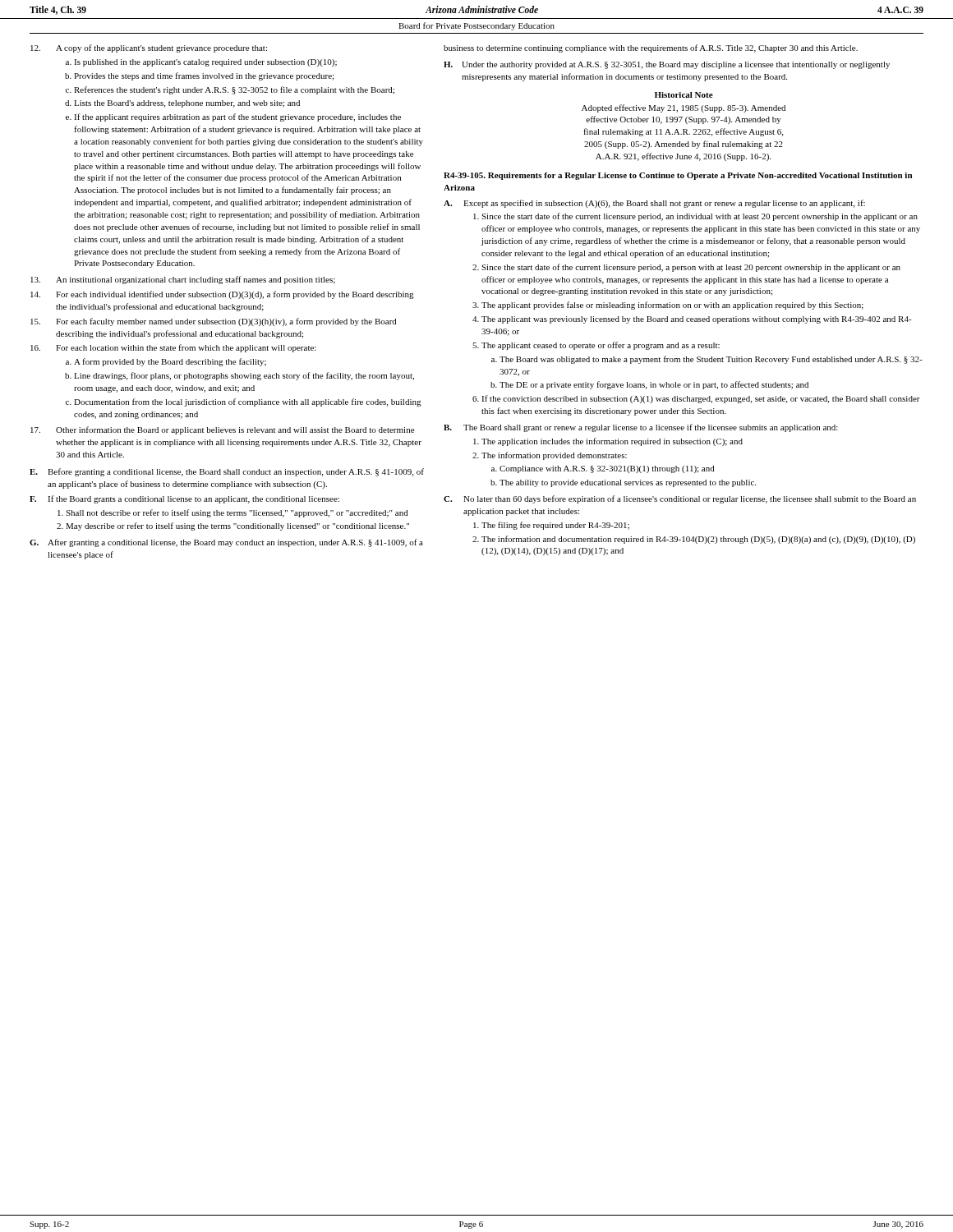Image resolution: width=953 pixels, height=1232 pixels.
Task: Select the text block containing "Adopted effective May 21, 1985 (Supp."
Action: tap(684, 132)
